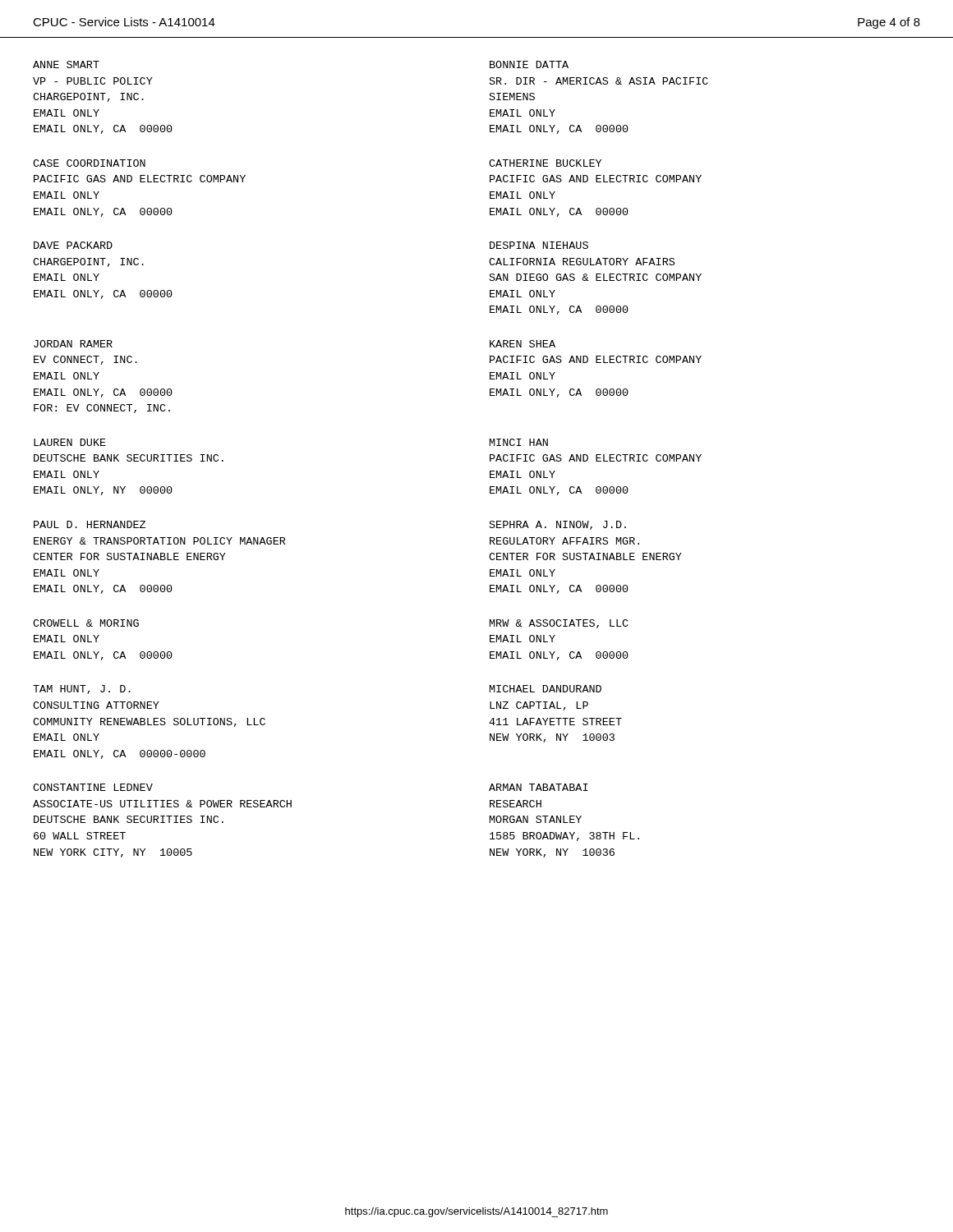Select the text block containing "MINCI HAN PACIFIC"
Screen dimensions: 1232x953
(x=595, y=467)
